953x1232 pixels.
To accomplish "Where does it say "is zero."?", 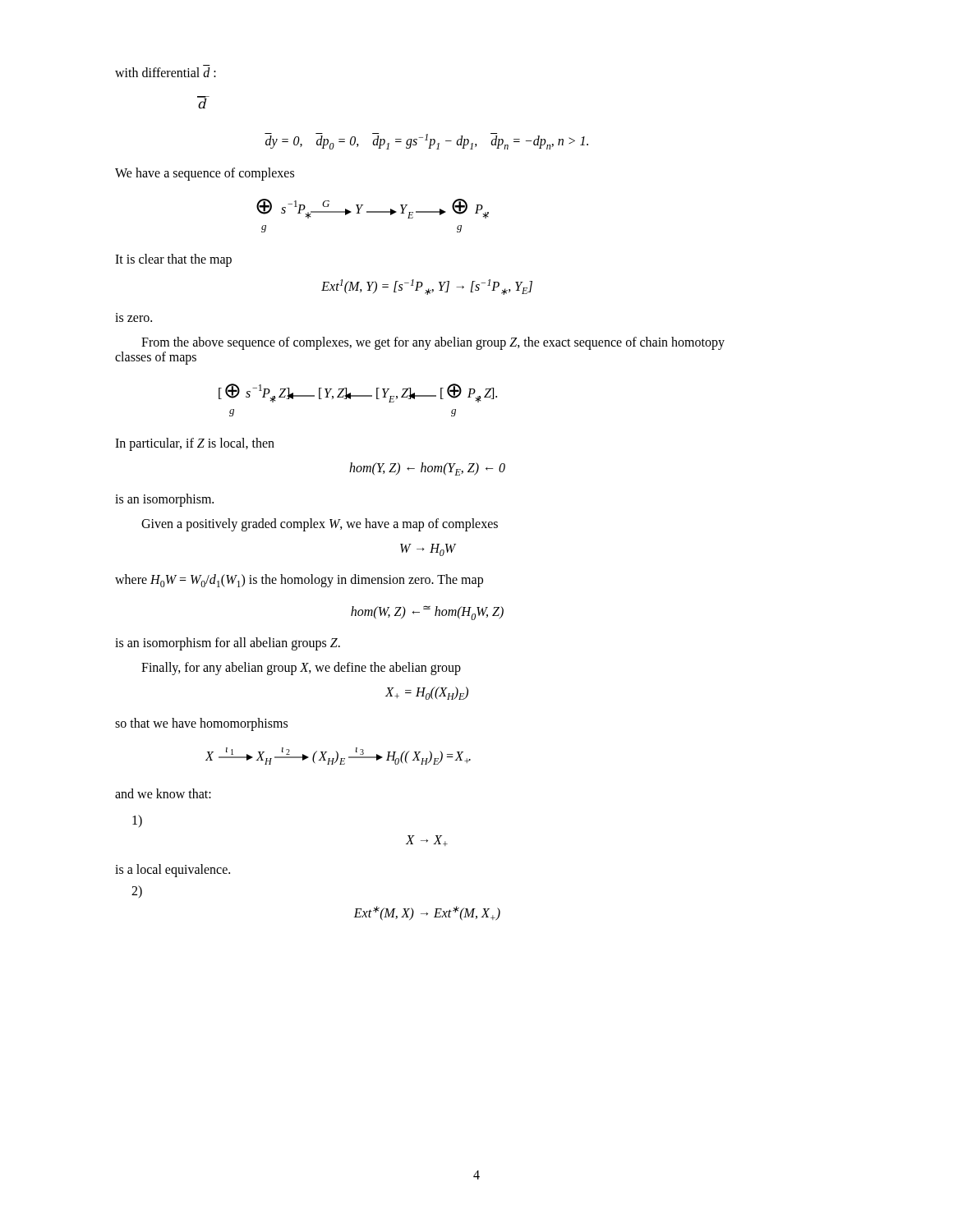I will (x=134, y=317).
